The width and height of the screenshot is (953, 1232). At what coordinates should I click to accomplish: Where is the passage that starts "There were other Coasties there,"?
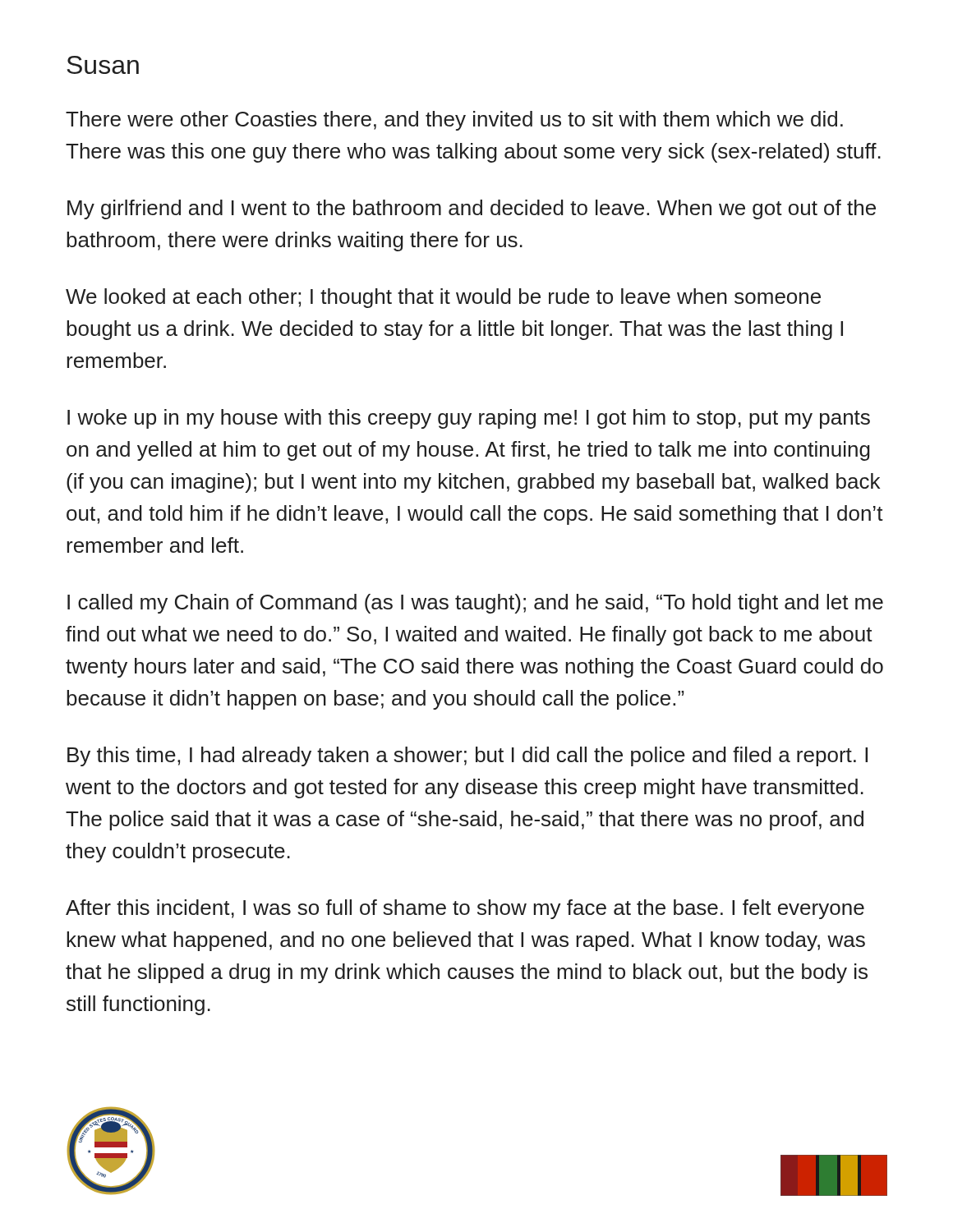tap(474, 135)
